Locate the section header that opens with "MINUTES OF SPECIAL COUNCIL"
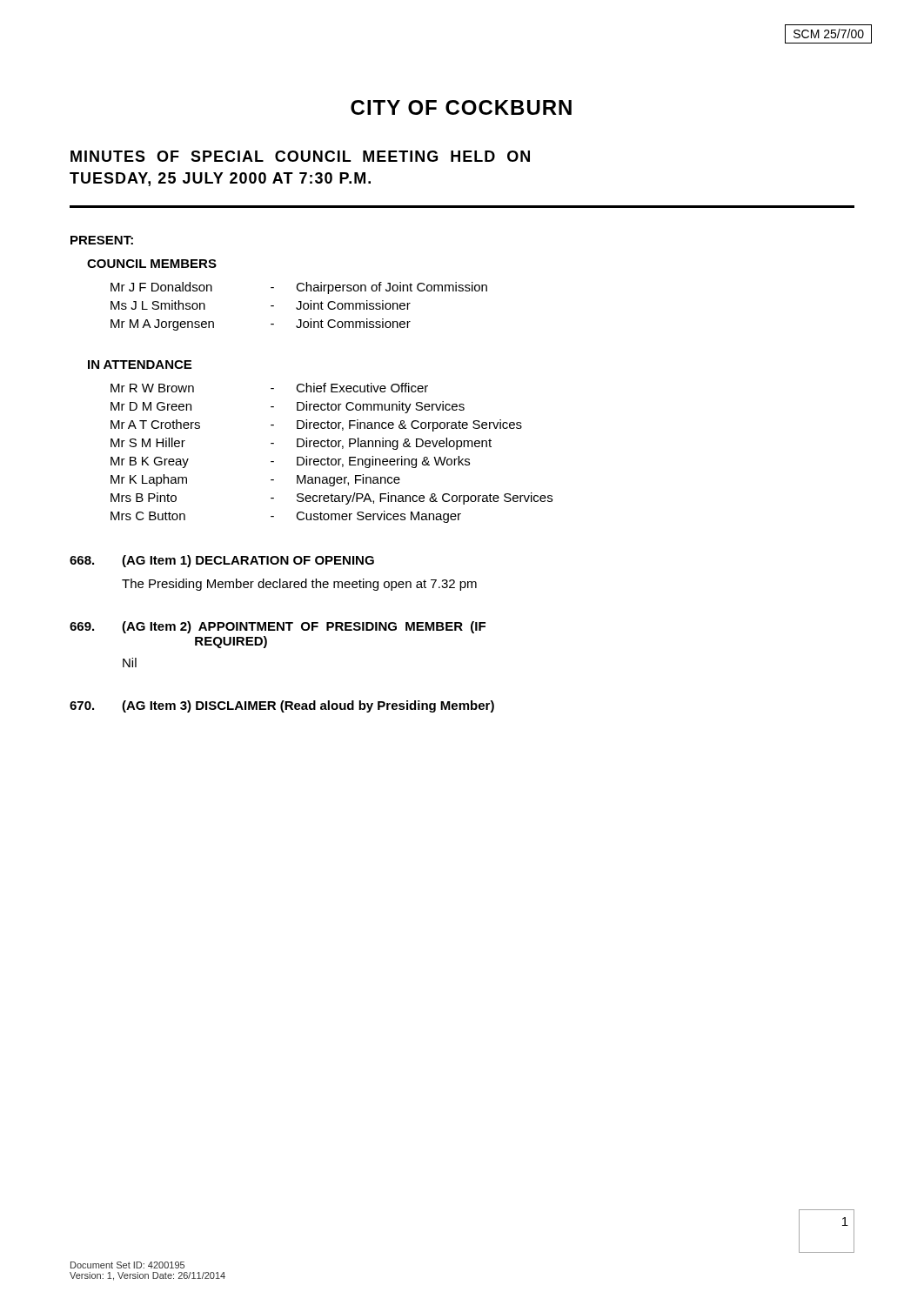 (x=462, y=168)
